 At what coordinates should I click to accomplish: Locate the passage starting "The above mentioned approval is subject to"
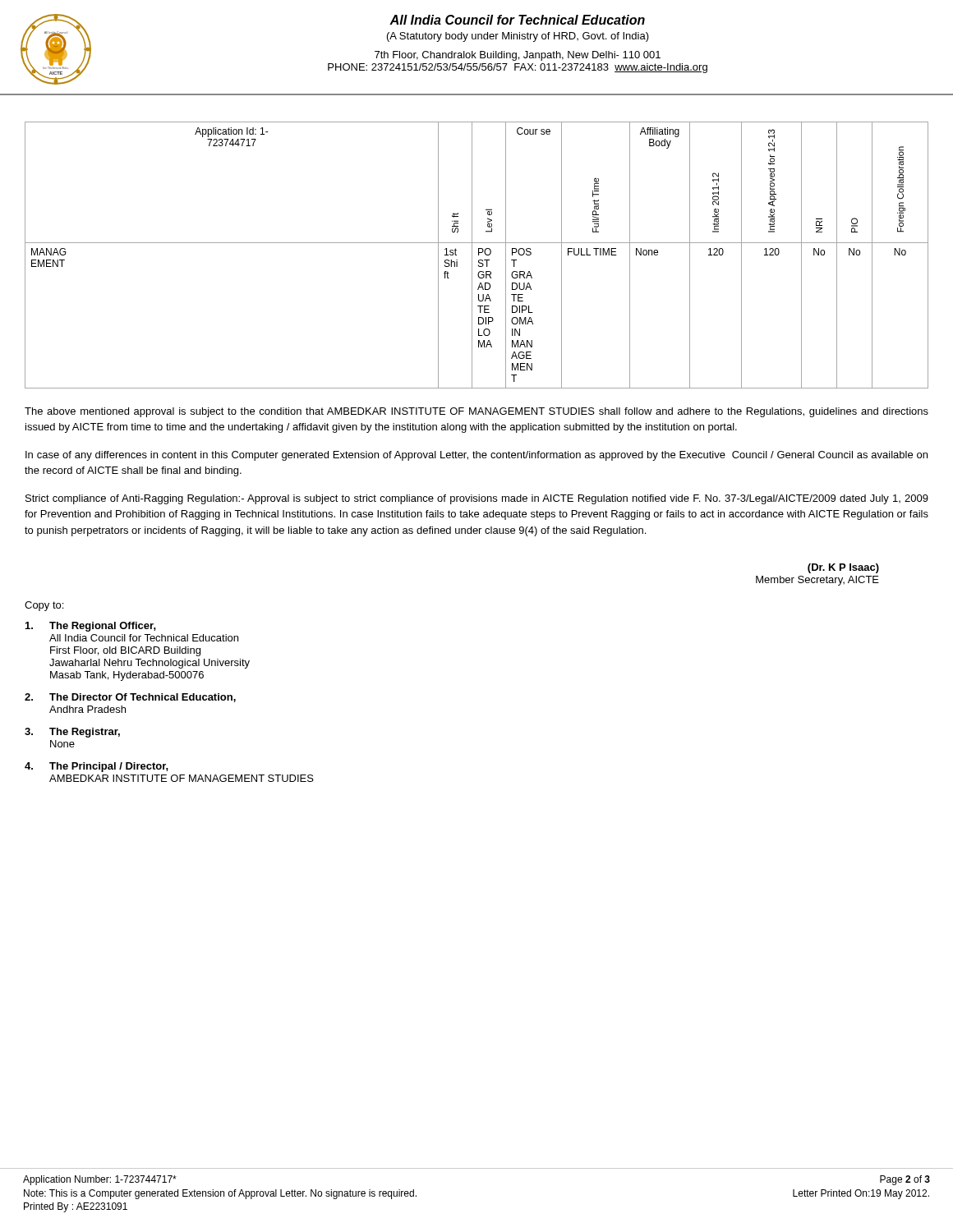[x=476, y=419]
